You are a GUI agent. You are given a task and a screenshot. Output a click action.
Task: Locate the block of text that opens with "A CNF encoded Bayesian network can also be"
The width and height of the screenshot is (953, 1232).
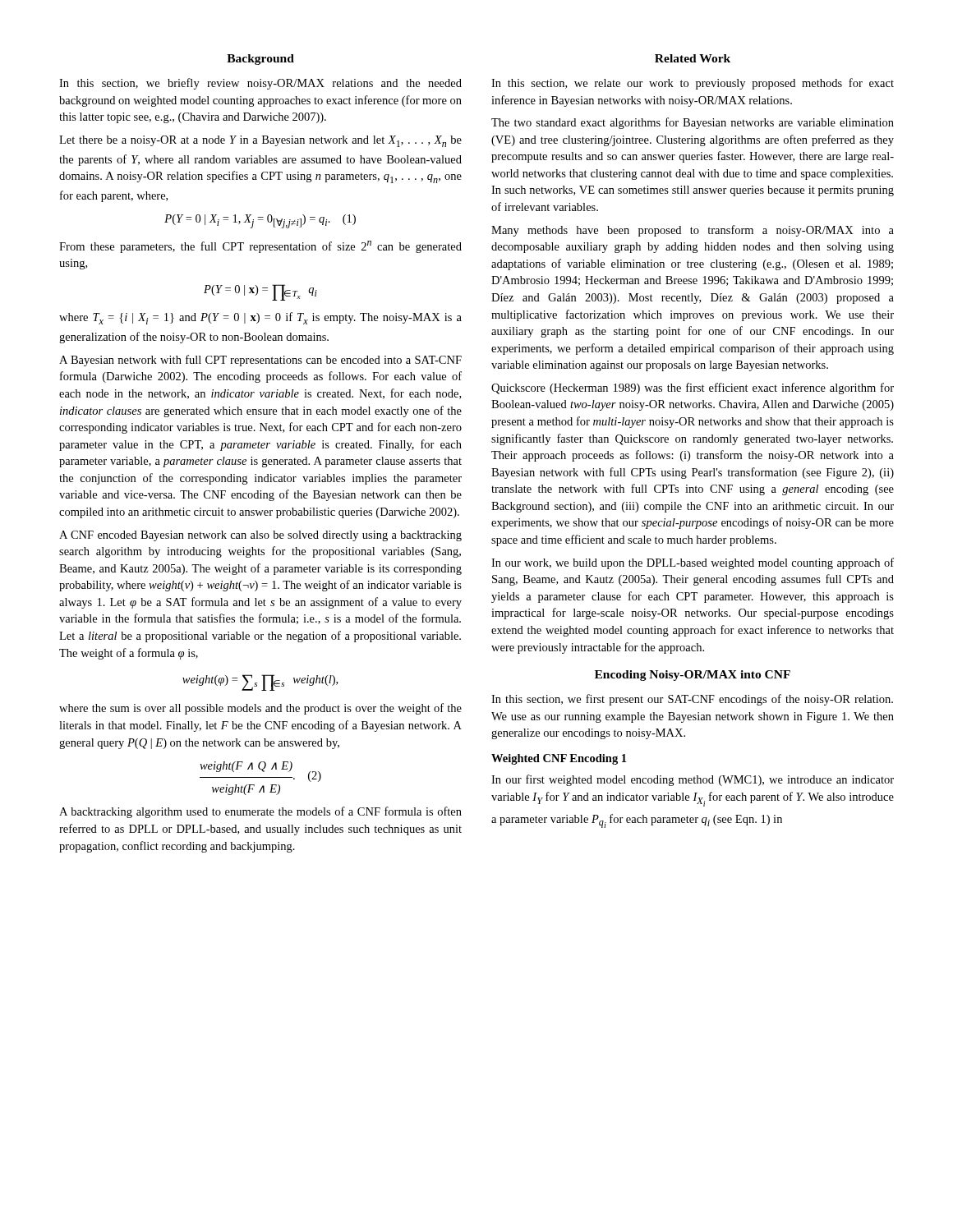click(260, 594)
